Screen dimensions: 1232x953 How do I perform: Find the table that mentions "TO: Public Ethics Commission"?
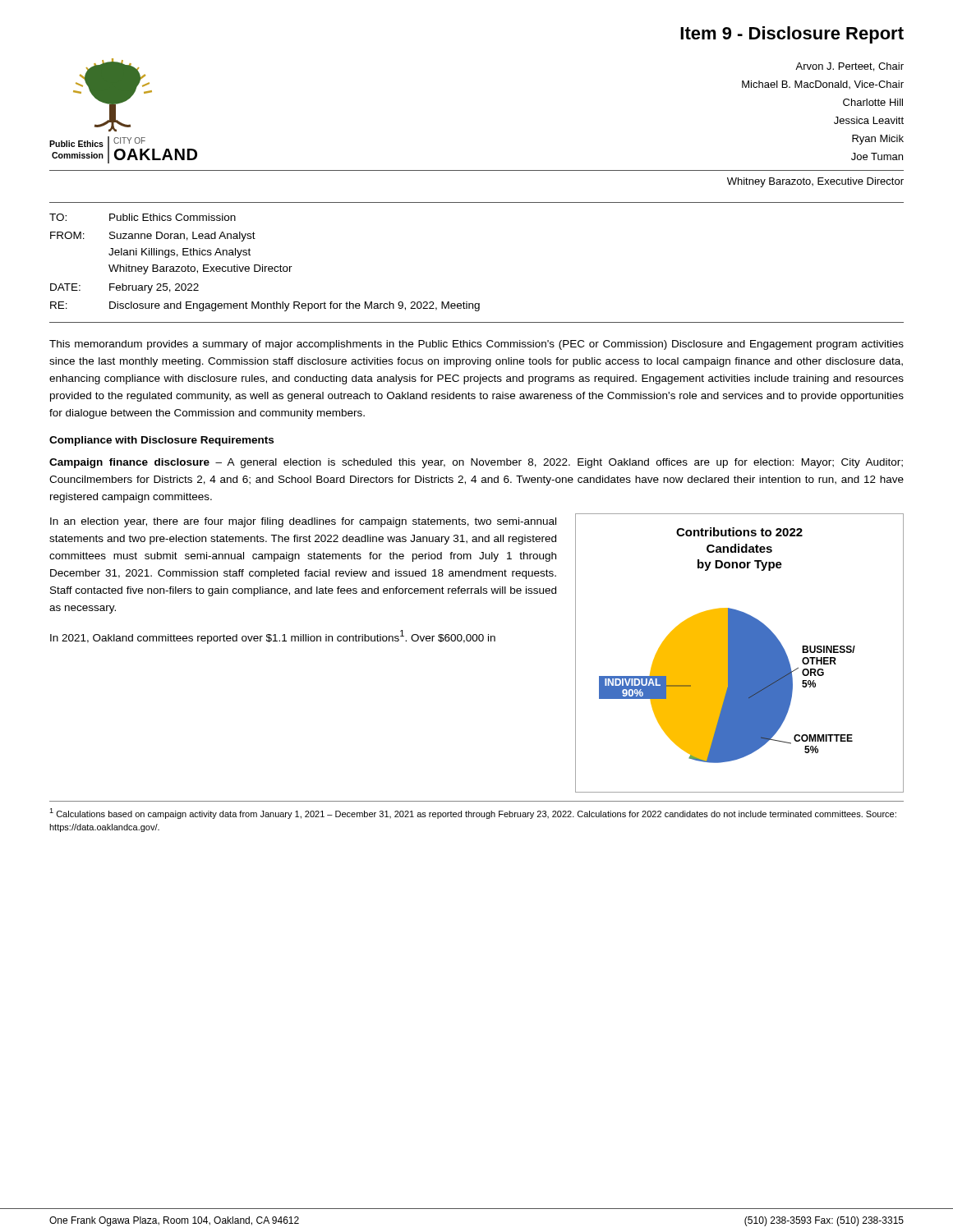476,262
